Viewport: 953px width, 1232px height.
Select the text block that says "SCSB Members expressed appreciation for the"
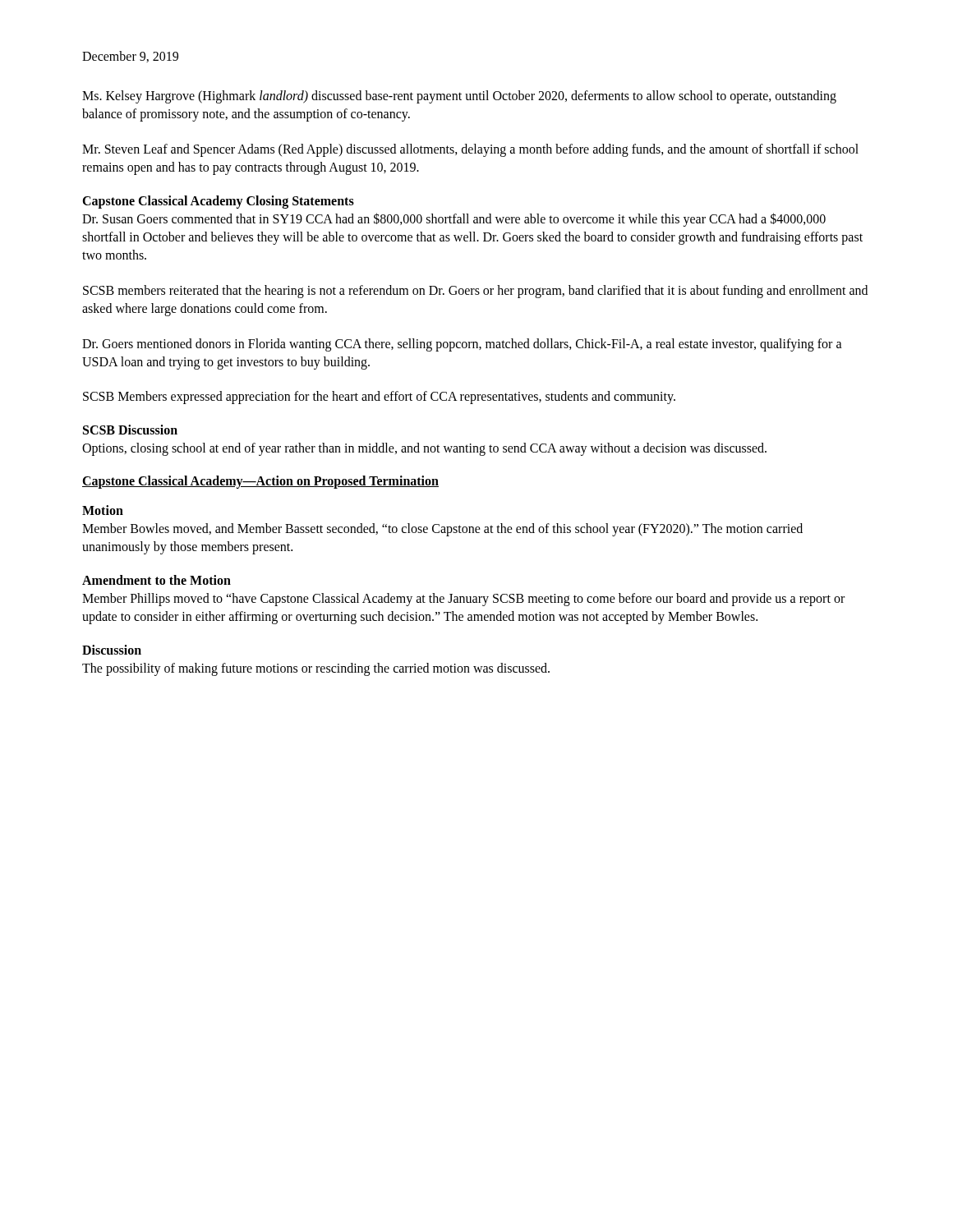click(379, 397)
